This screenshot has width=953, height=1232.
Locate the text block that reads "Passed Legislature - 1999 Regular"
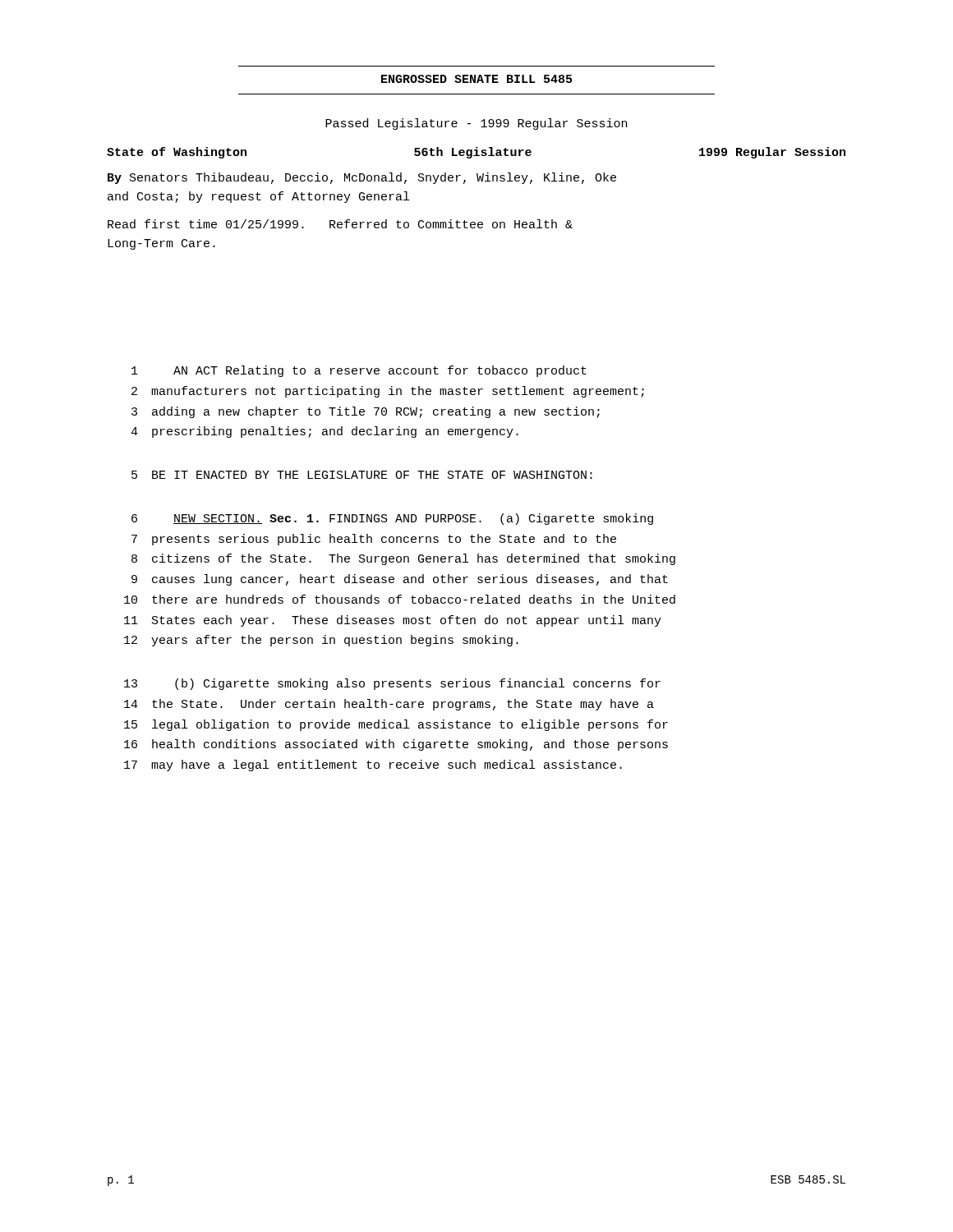click(x=476, y=124)
